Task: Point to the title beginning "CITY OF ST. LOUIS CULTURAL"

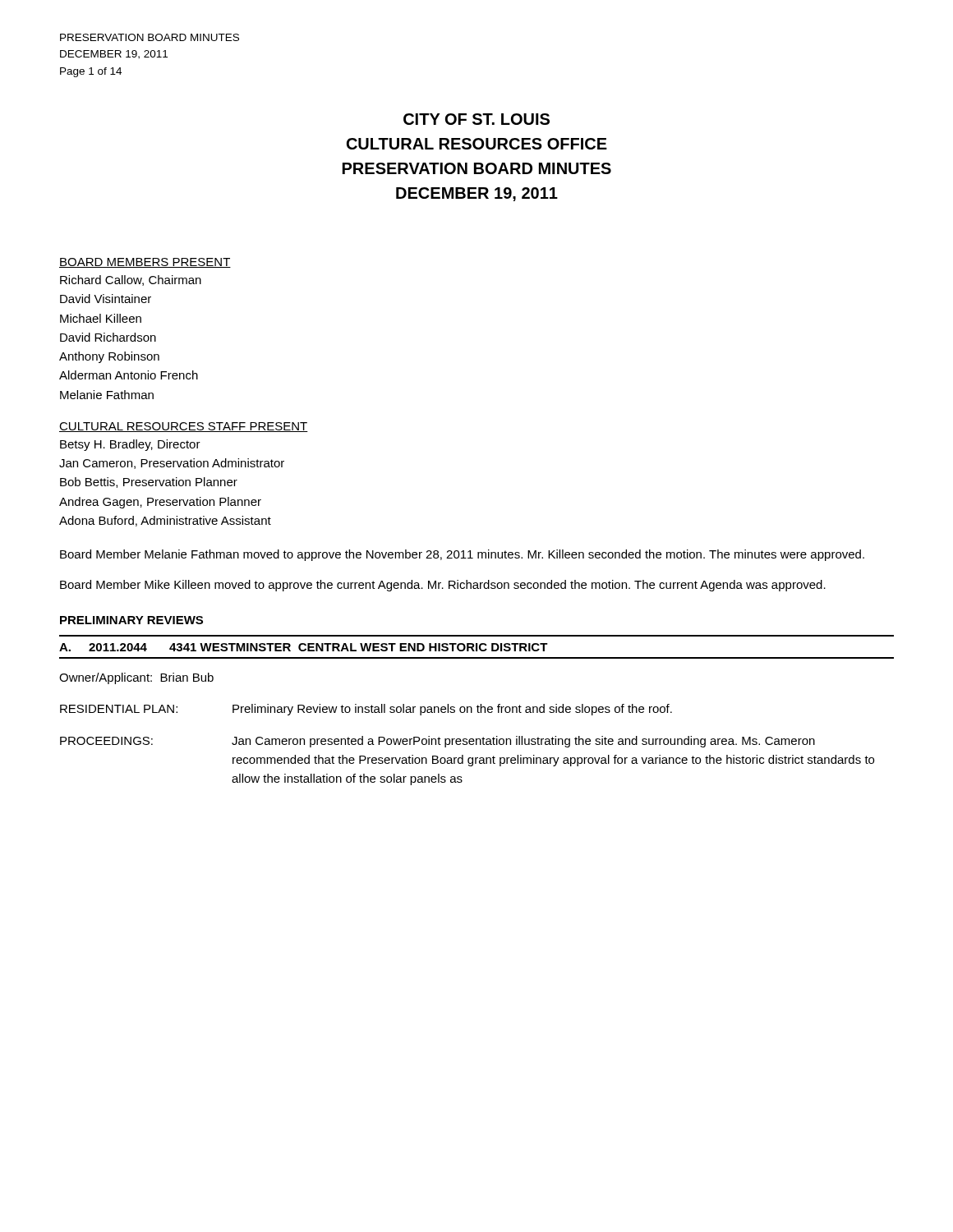Action: [476, 156]
